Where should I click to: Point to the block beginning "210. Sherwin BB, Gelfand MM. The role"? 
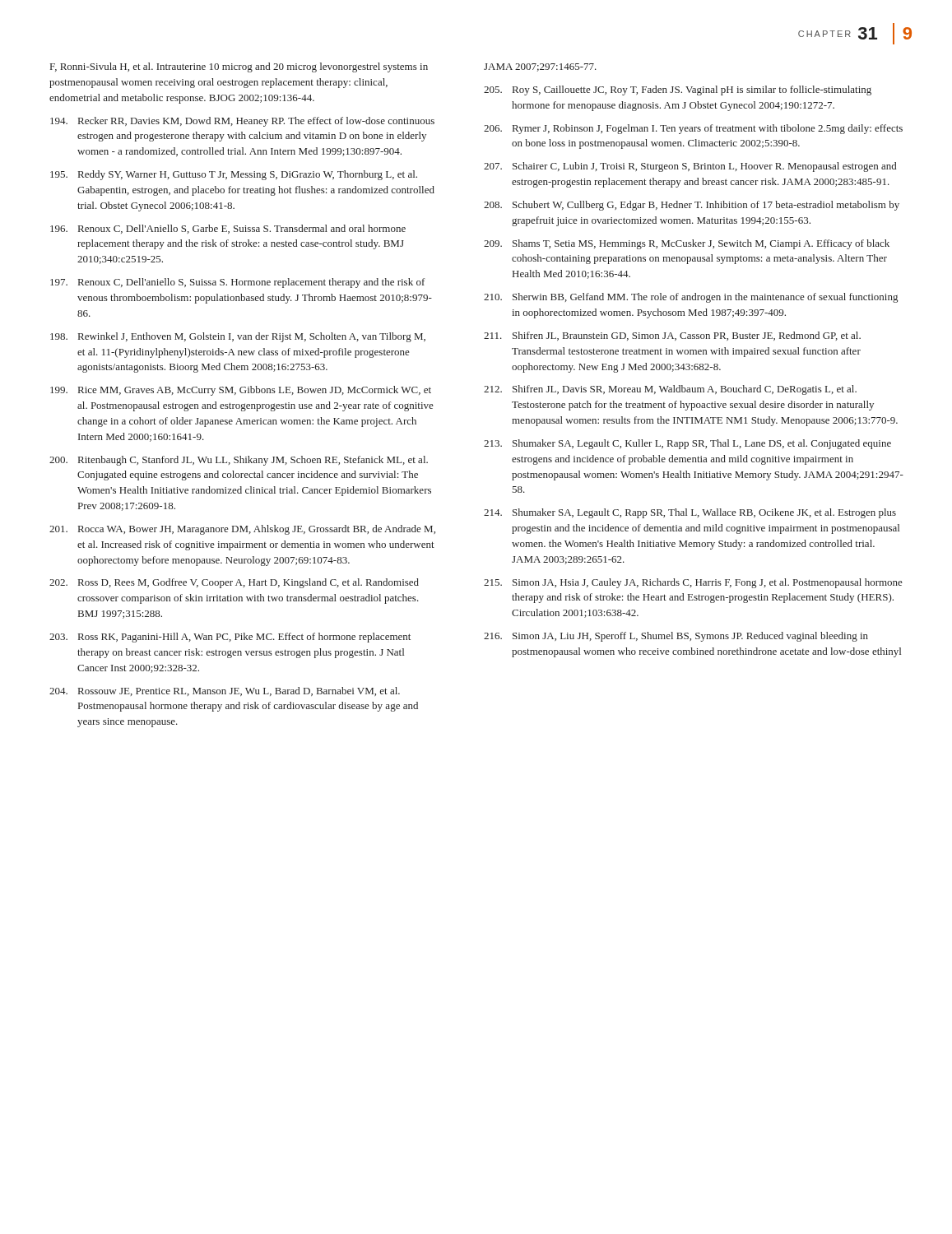(x=694, y=305)
